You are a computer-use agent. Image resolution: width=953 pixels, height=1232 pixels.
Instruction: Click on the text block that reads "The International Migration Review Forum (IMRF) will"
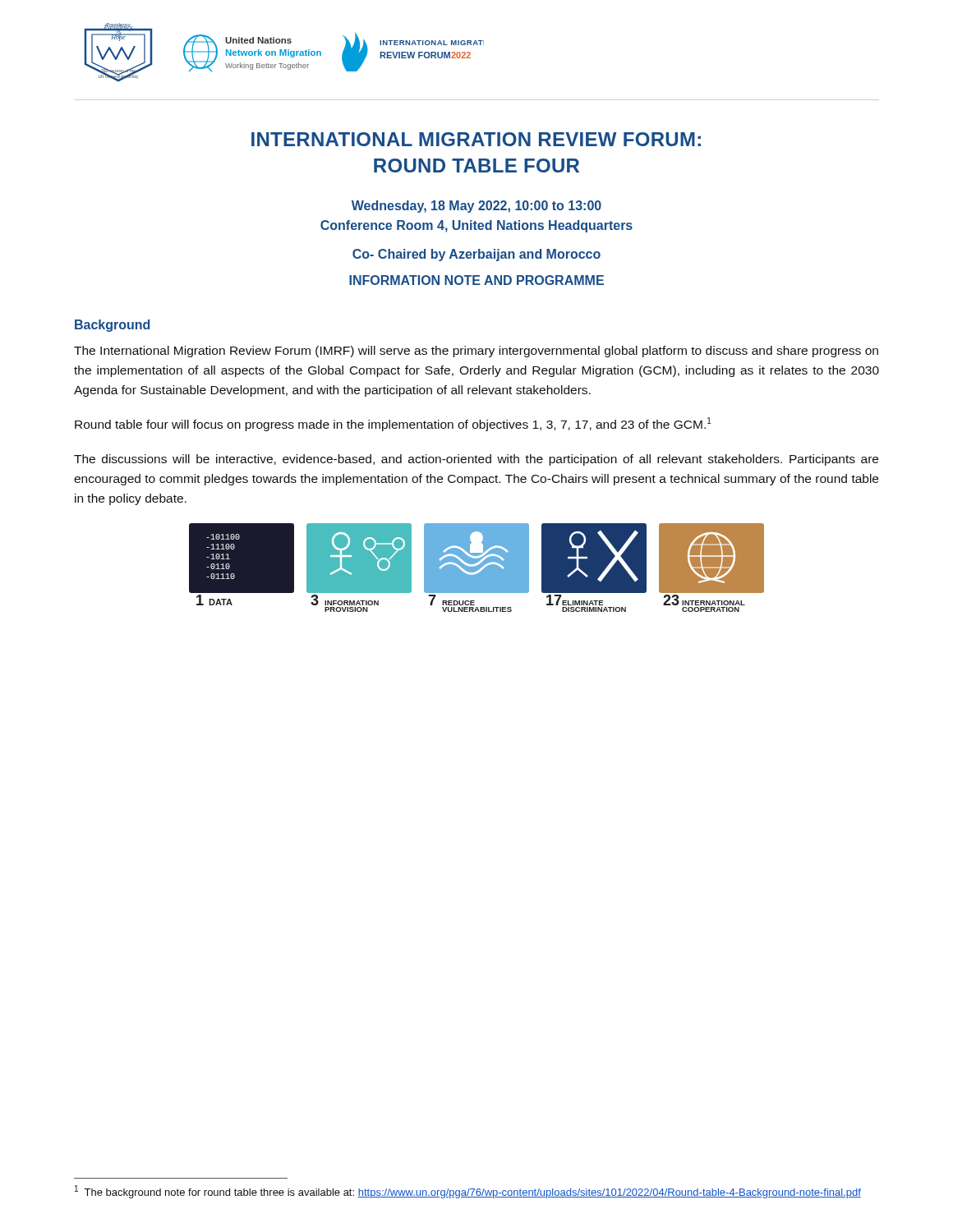(x=476, y=425)
